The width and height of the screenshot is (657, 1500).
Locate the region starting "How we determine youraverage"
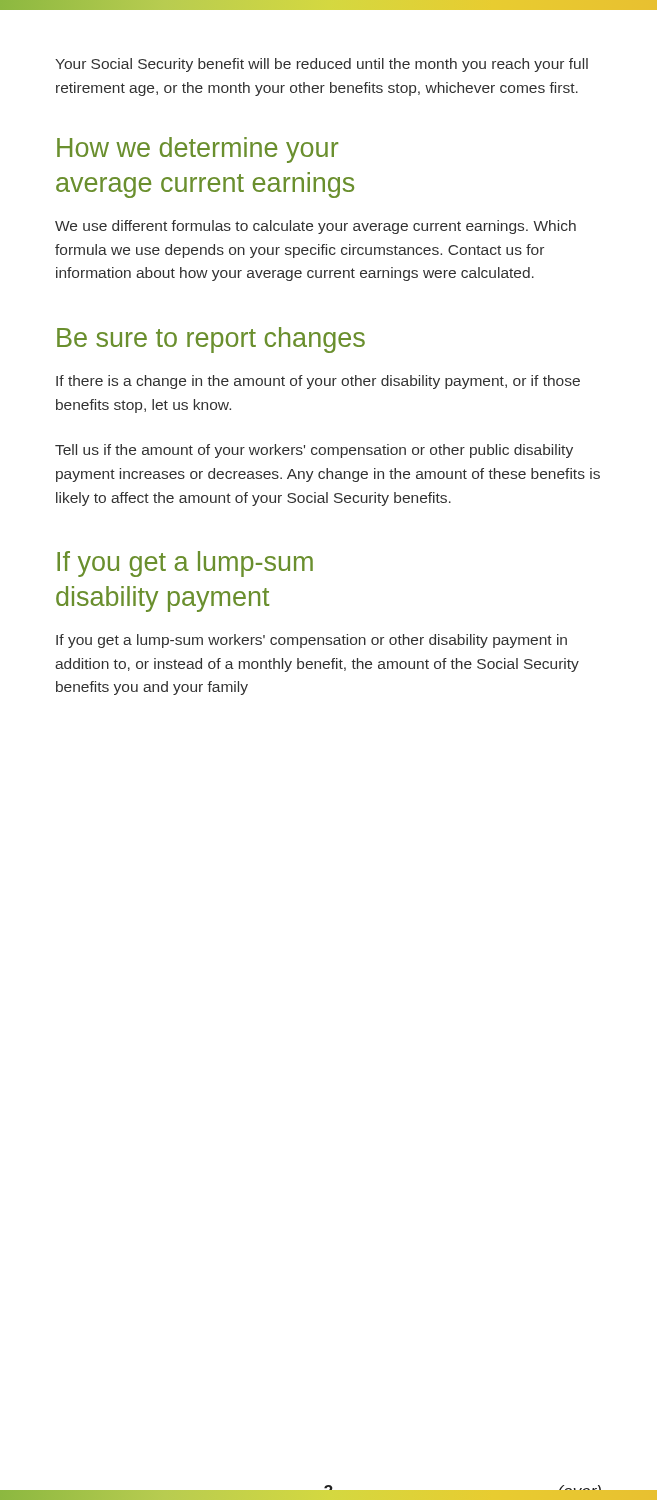(205, 165)
